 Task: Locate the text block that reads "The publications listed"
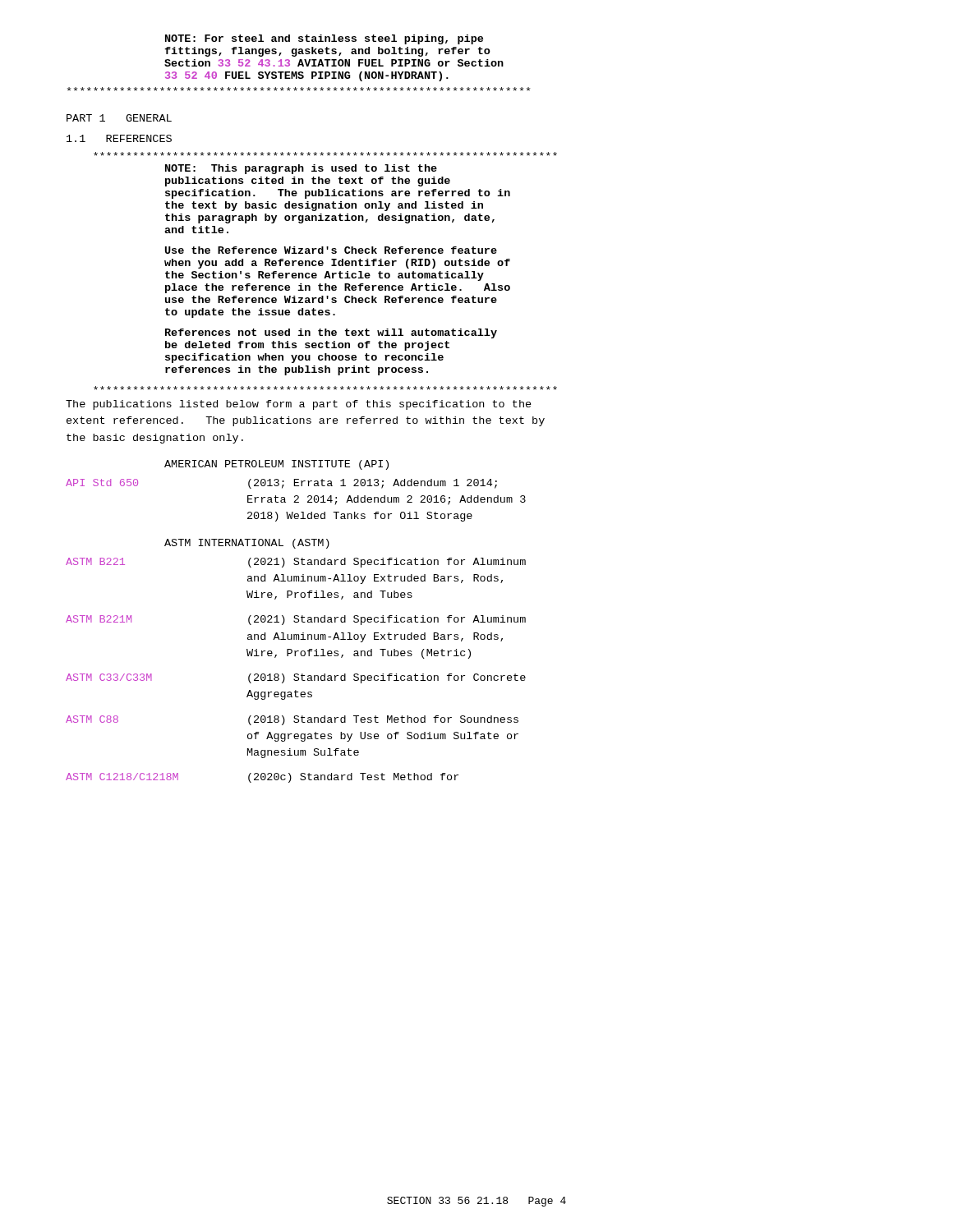(x=305, y=421)
